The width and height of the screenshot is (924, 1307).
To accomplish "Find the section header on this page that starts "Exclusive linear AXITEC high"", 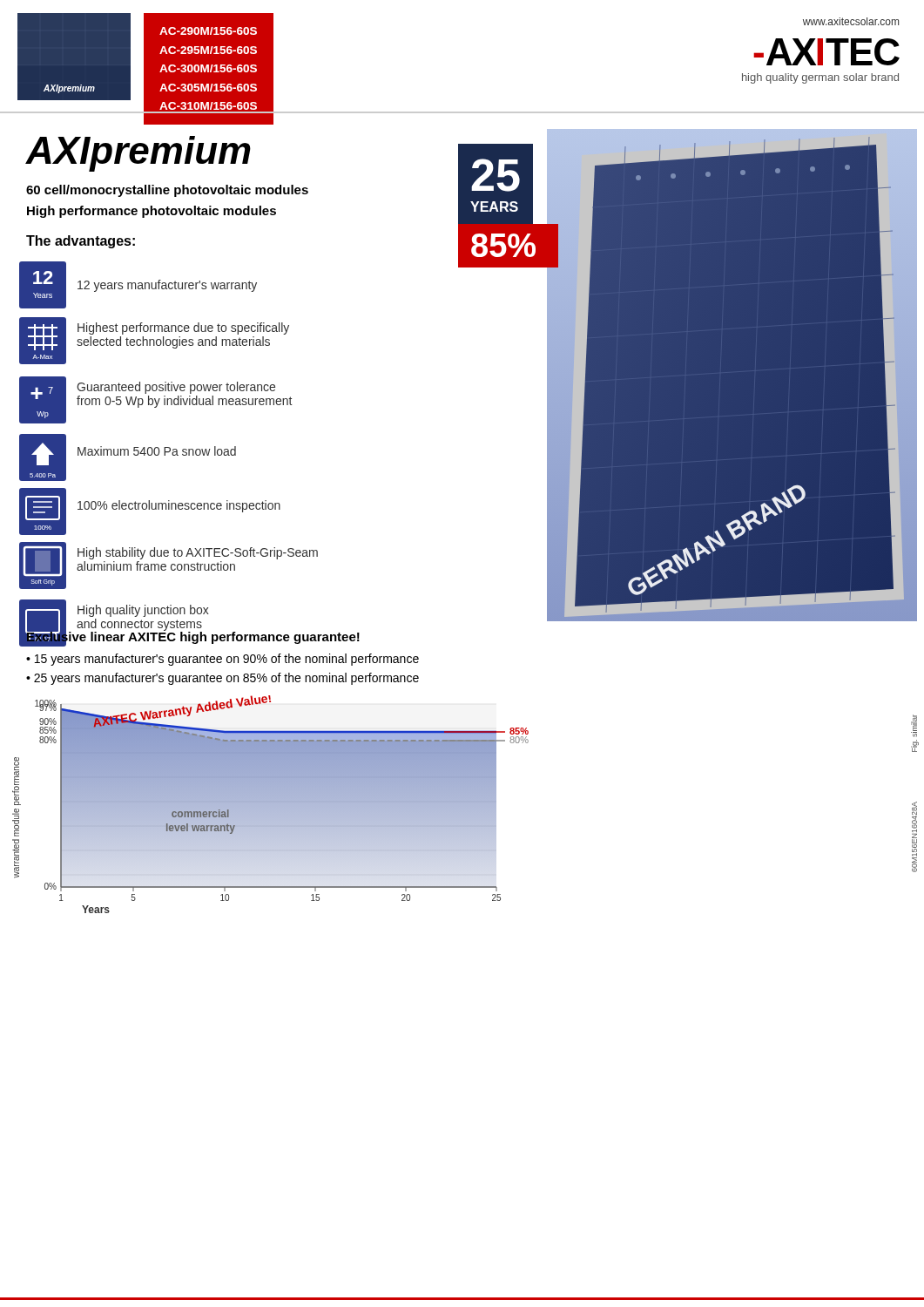I will coord(193,637).
